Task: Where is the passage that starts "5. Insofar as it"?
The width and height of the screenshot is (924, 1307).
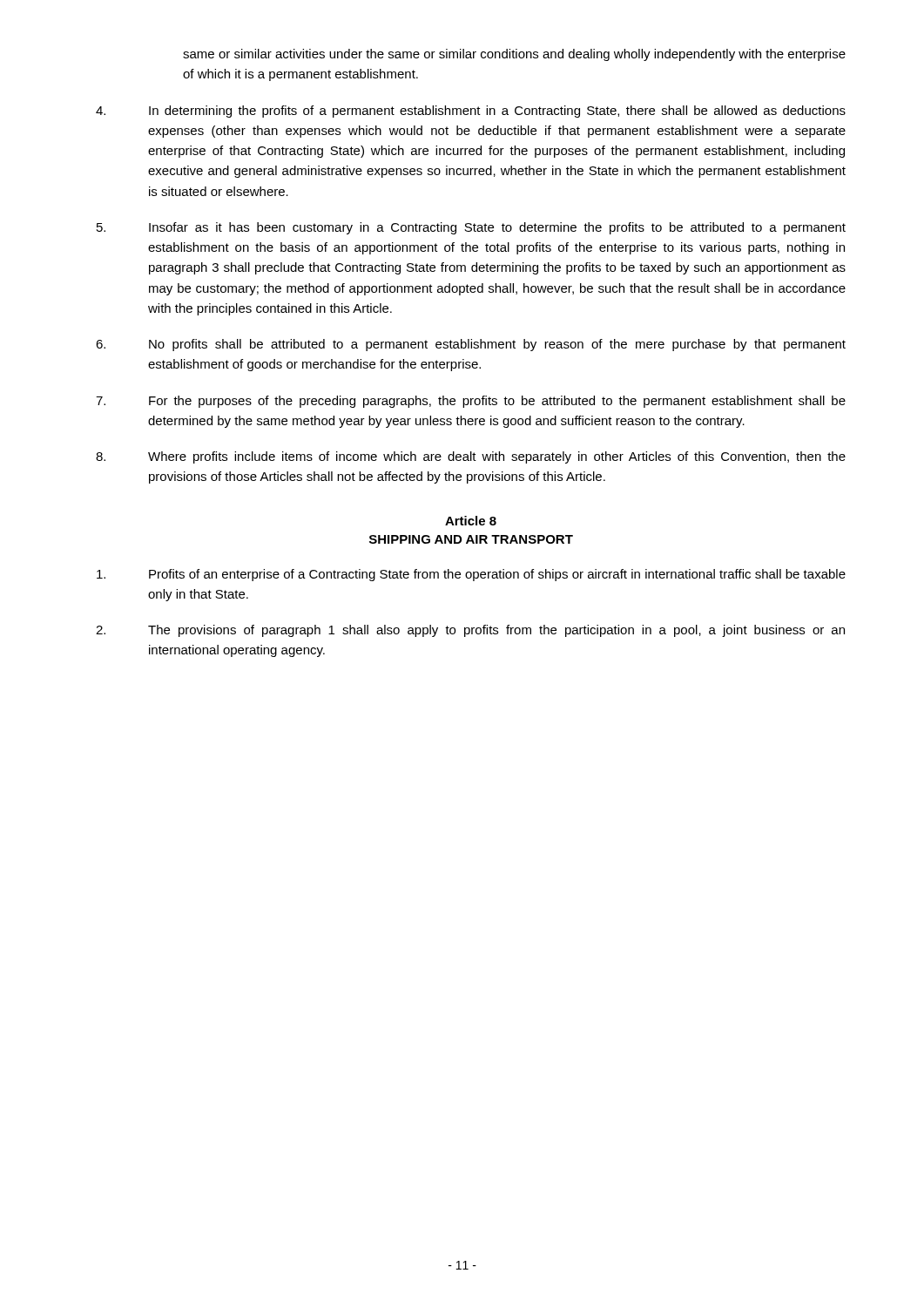Action: [471, 267]
